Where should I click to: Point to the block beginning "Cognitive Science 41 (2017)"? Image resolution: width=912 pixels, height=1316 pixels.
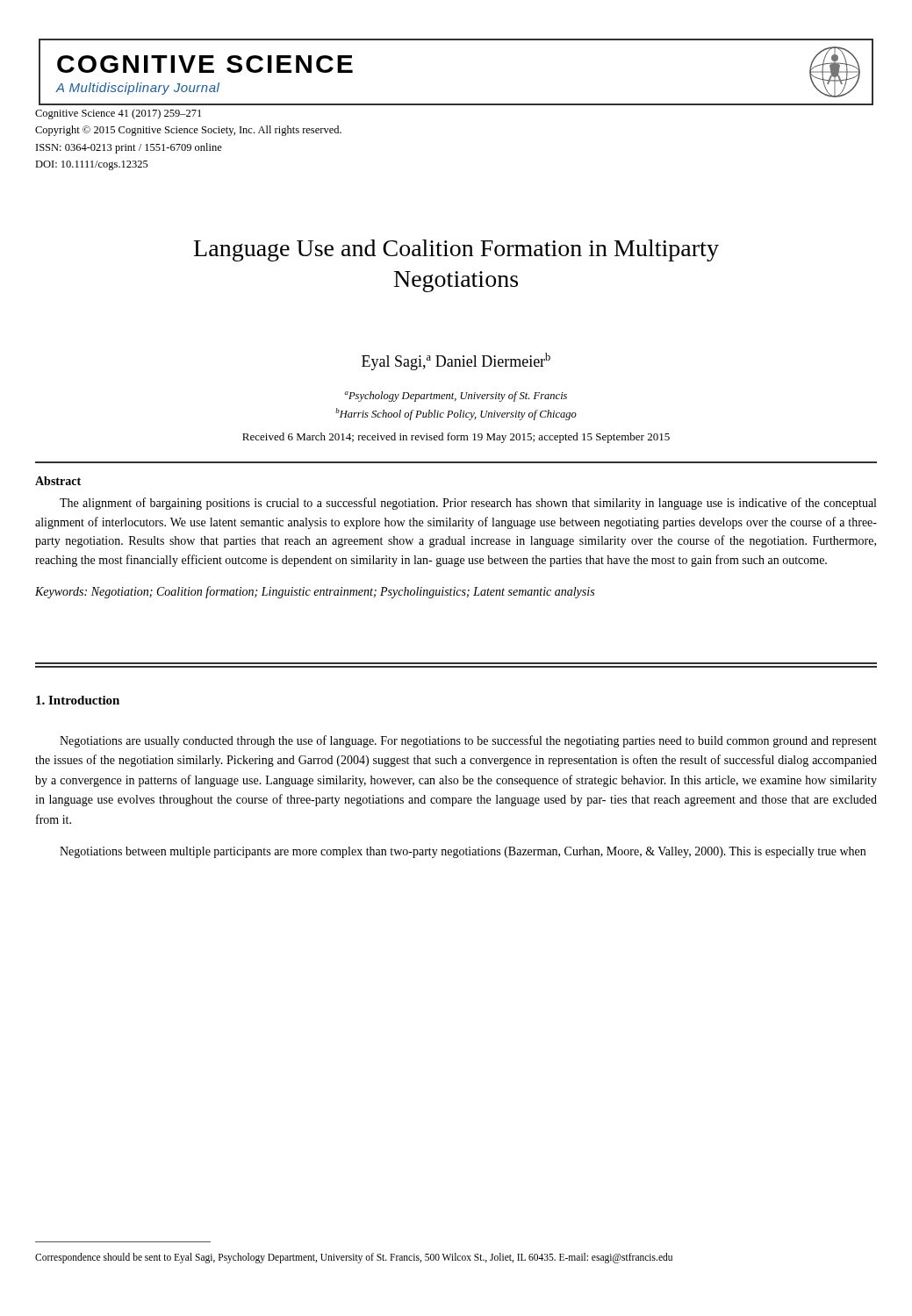[189, 139]
